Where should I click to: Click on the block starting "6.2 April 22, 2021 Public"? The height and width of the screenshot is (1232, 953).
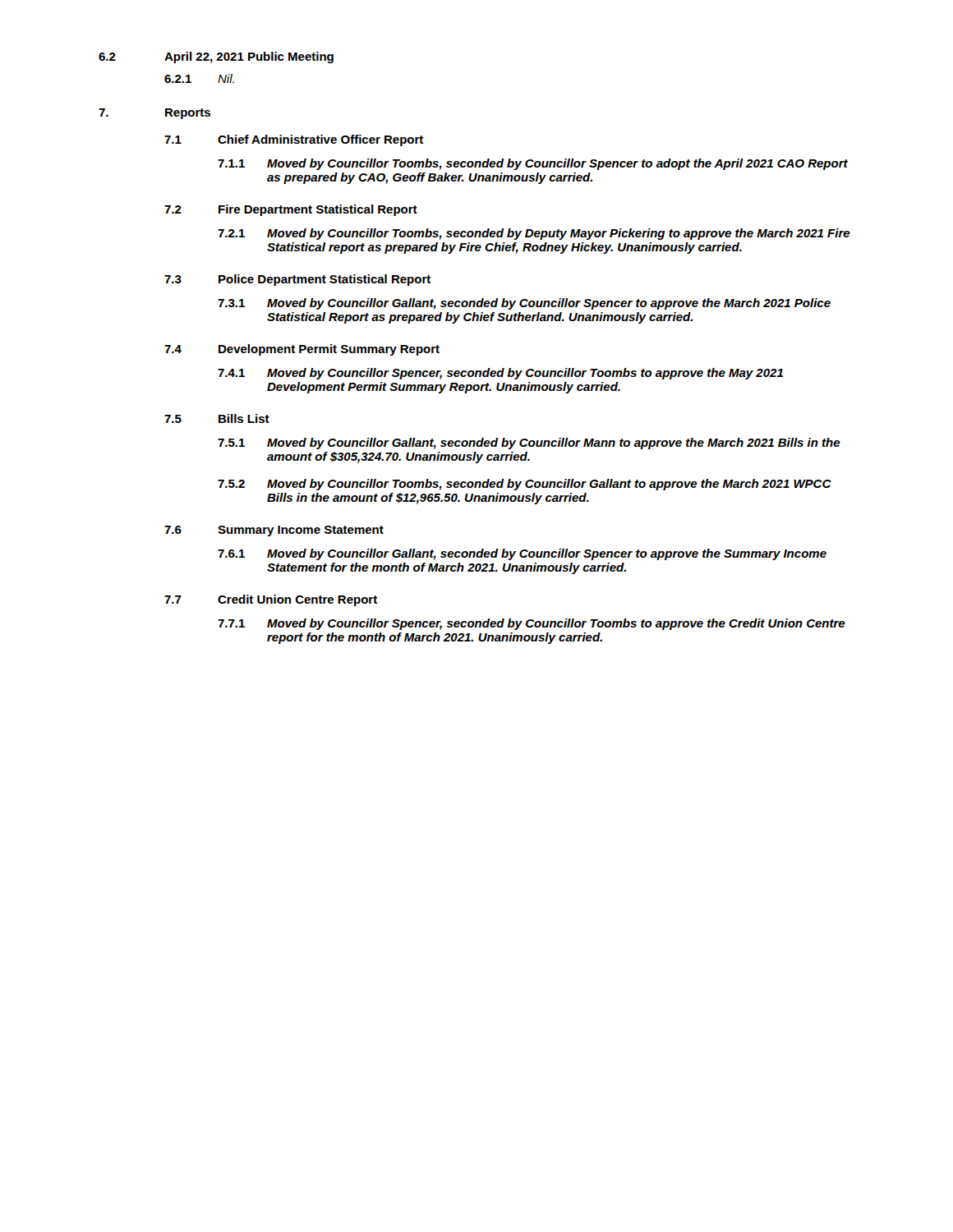click(216, 56)
